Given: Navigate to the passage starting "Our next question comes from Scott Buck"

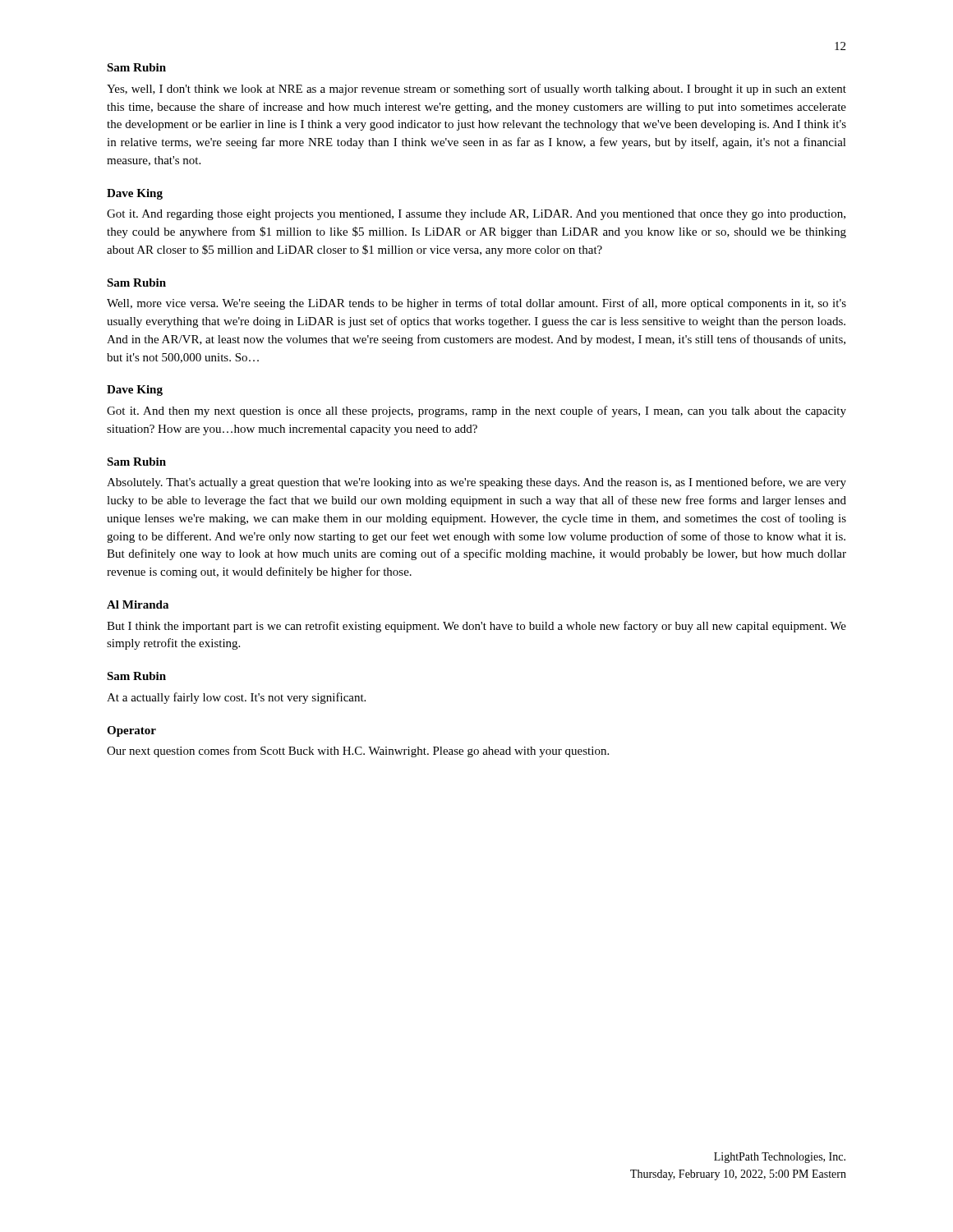Looking at the screenshot, I should click(358, 751).
